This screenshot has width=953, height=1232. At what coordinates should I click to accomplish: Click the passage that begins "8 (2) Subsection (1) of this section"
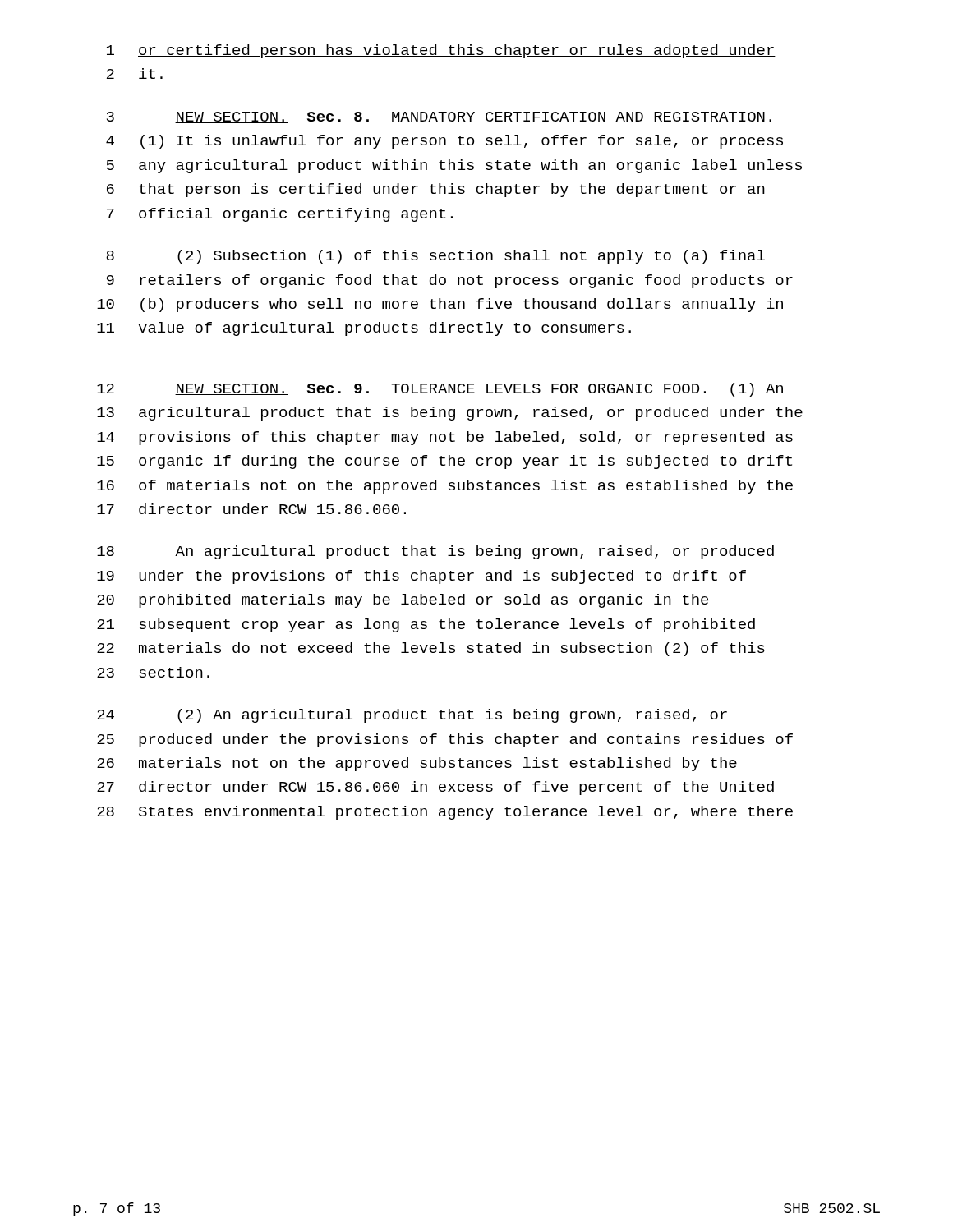pos(419,257)
